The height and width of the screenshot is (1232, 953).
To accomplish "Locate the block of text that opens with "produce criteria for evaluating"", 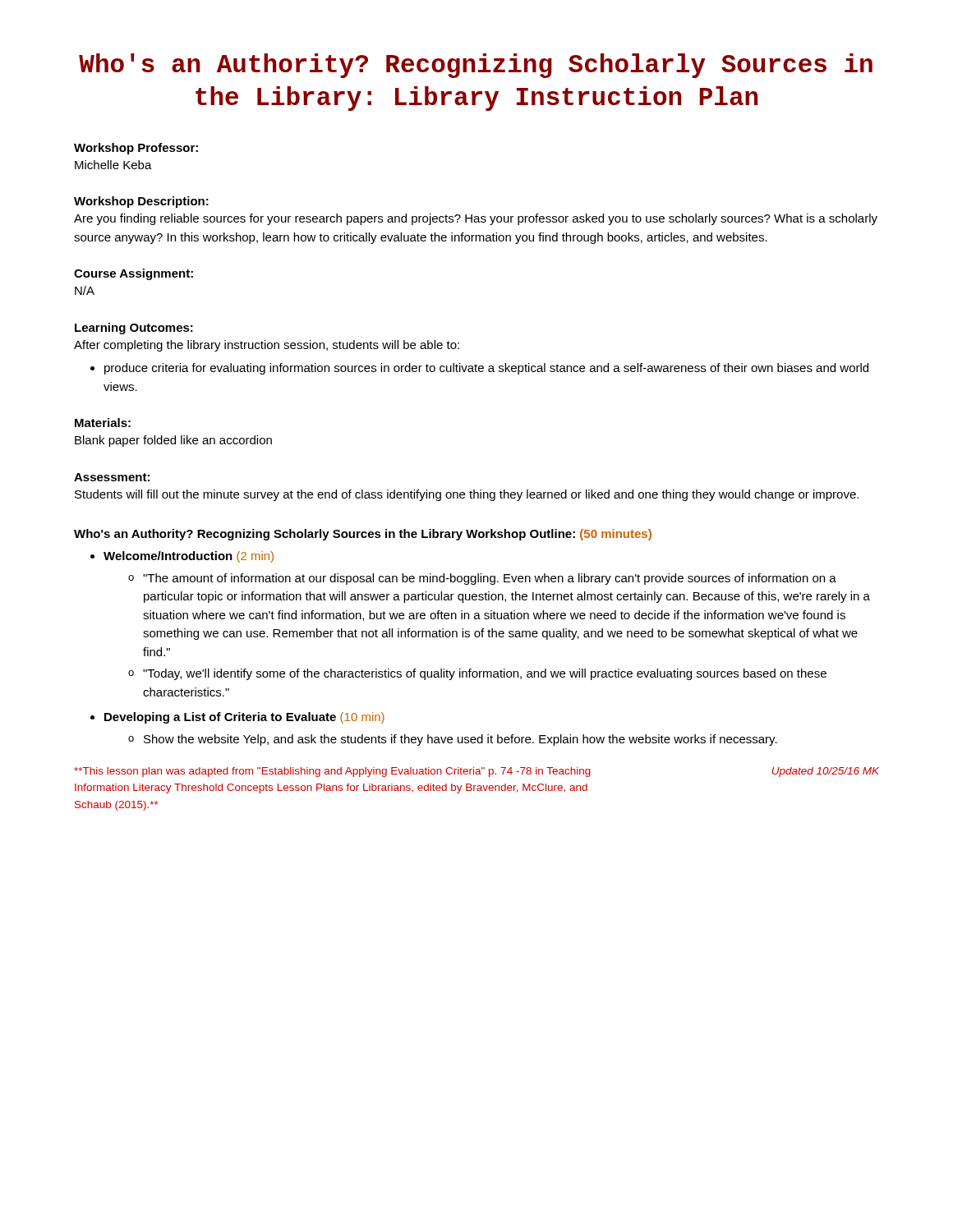I will pyautogui.click(x=486, y=377).
